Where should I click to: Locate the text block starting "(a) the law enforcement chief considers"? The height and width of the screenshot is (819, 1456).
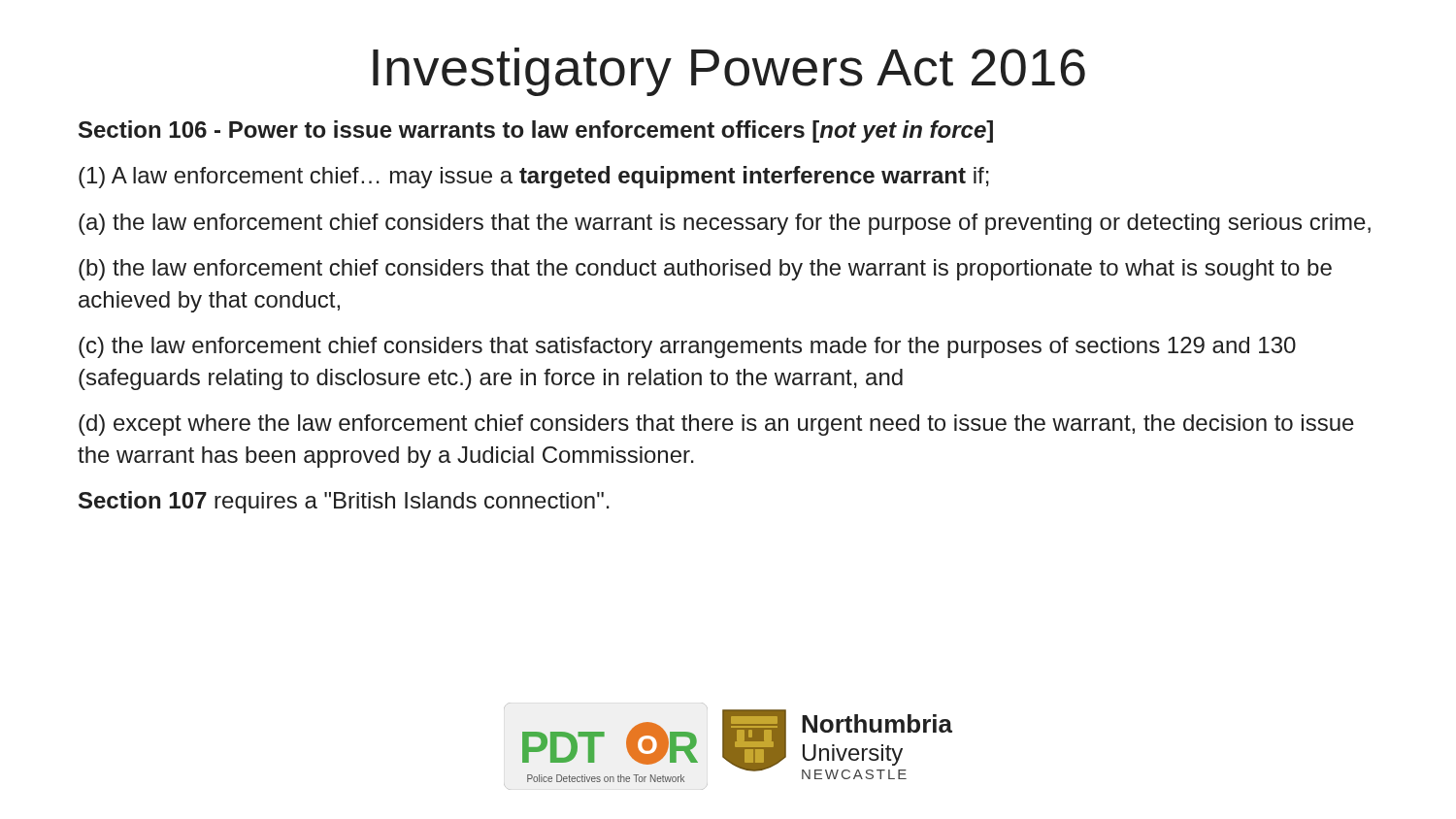coord(725,221)
